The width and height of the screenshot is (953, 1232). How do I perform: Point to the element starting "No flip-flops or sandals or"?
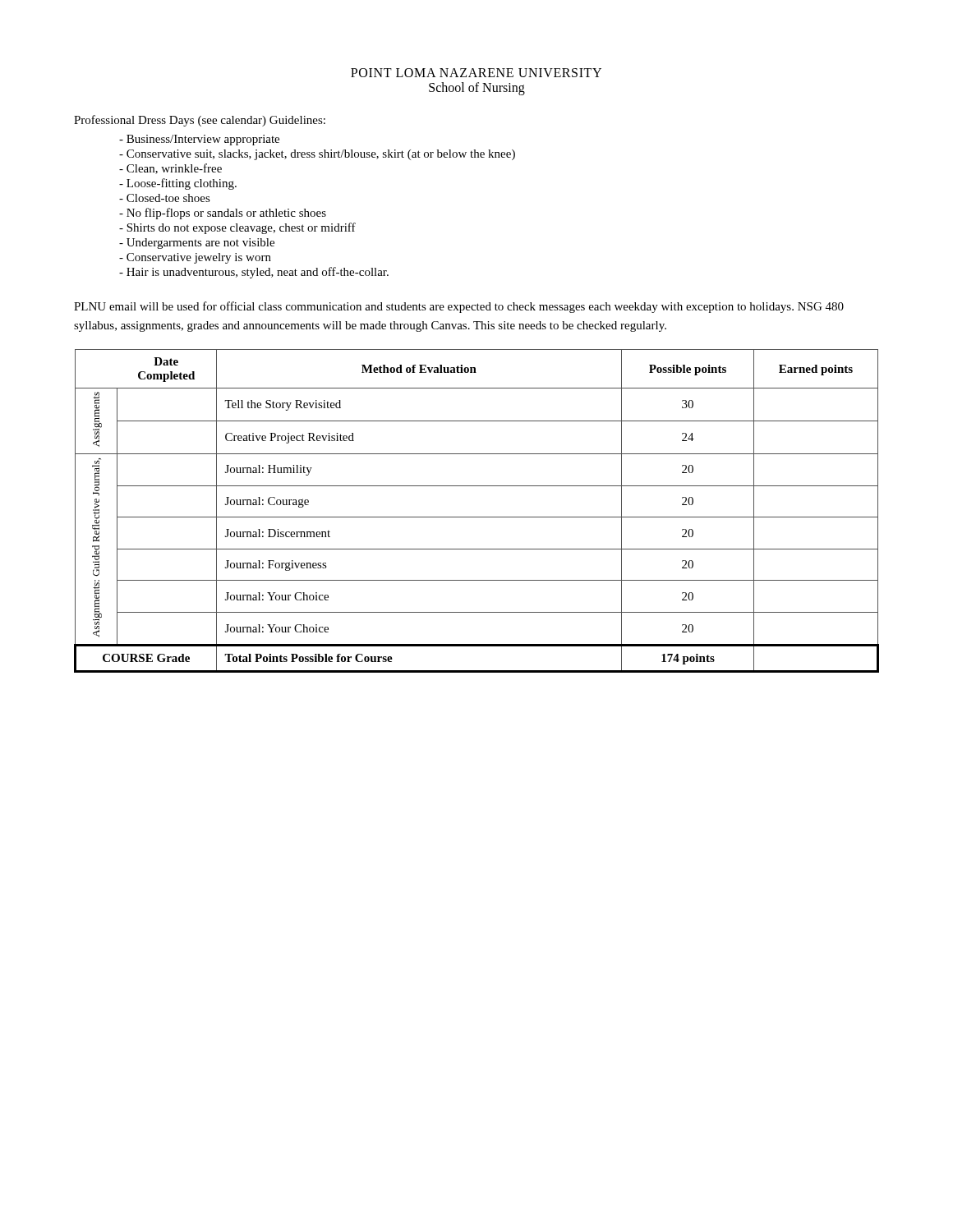point(223,213)
